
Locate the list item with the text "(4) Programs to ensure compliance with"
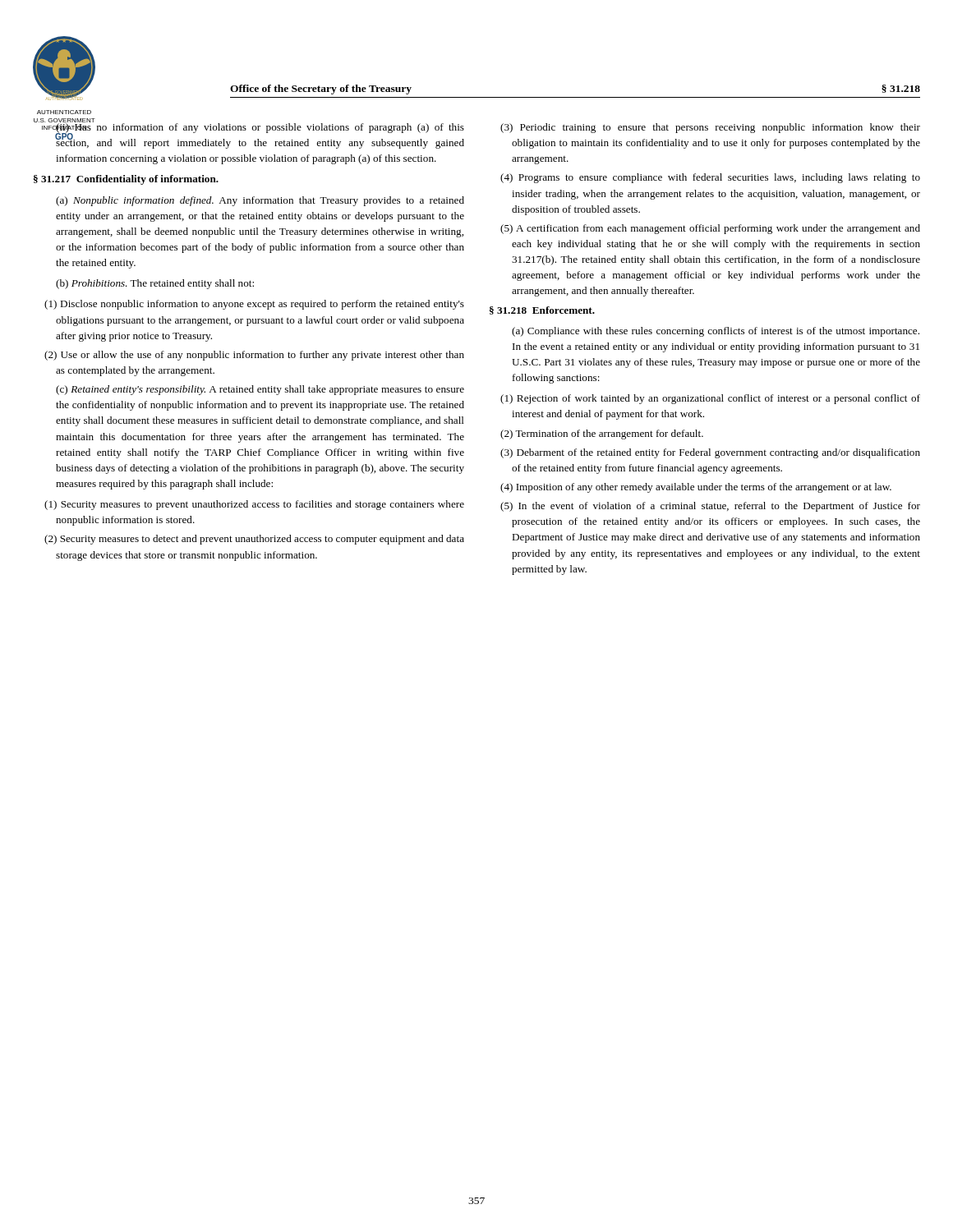pyautogui.click(x=704, y=193)
